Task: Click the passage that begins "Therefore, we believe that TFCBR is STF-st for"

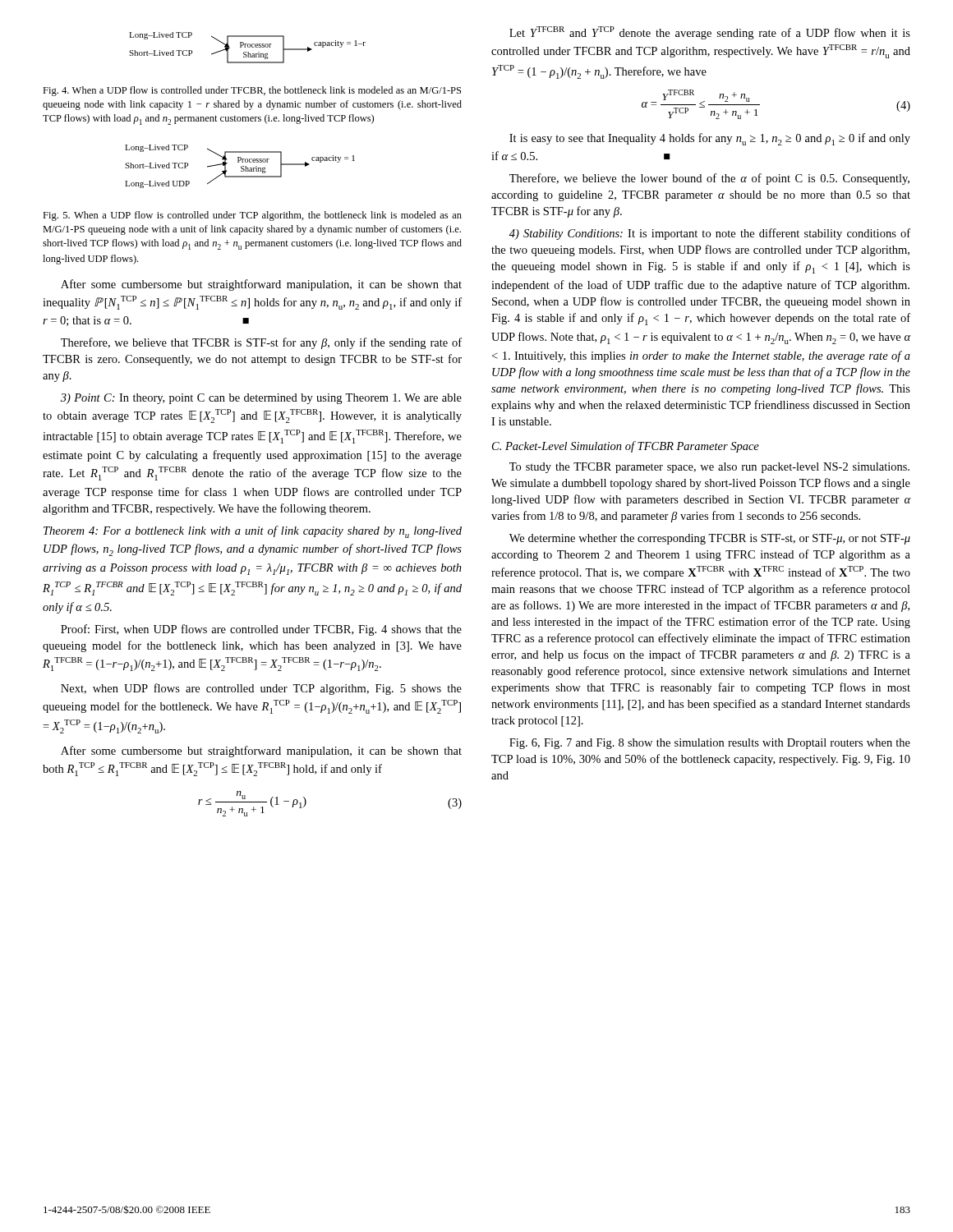Action: [252, 359]
